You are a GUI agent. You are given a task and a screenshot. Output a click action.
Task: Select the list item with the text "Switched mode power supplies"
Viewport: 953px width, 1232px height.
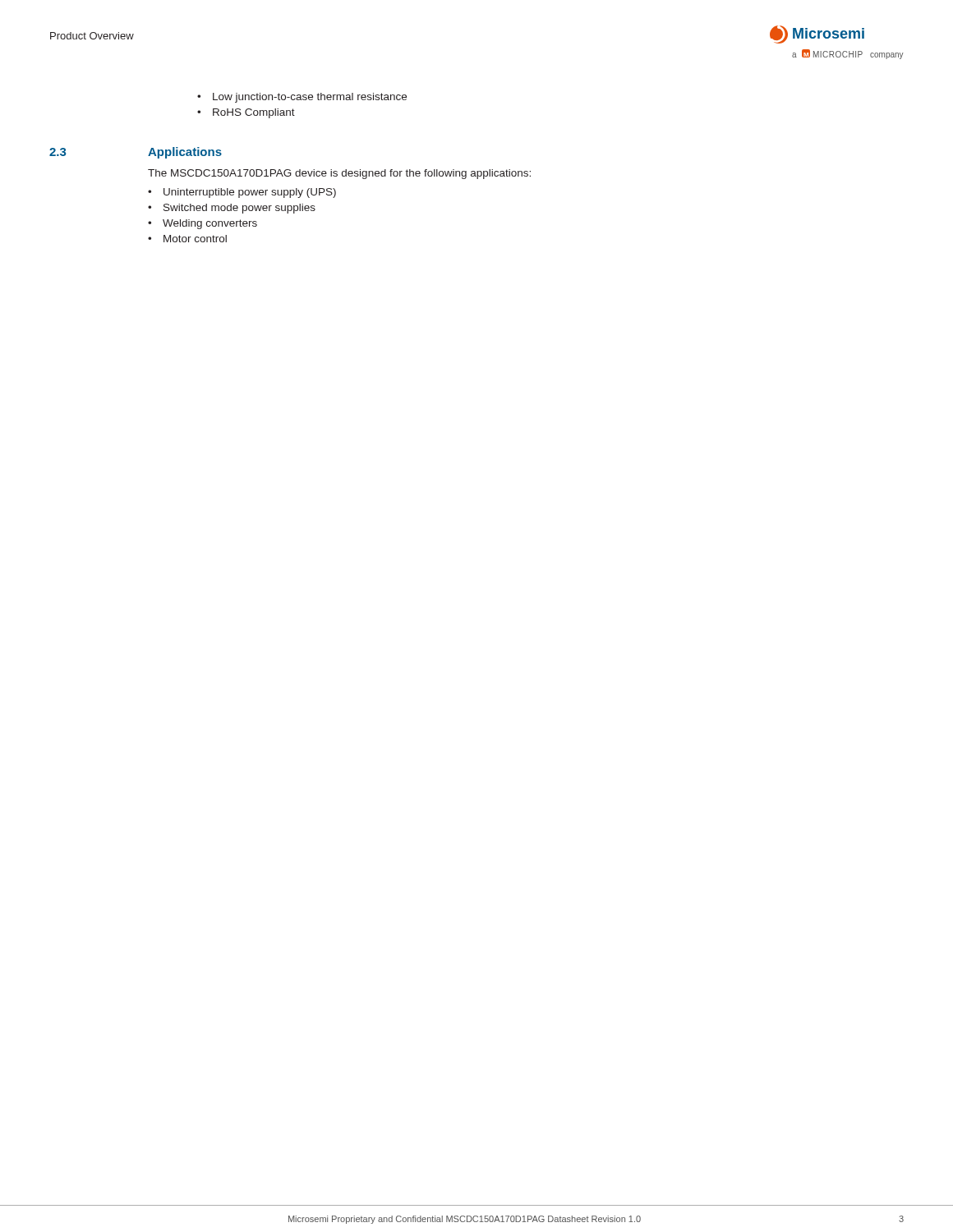239,207
